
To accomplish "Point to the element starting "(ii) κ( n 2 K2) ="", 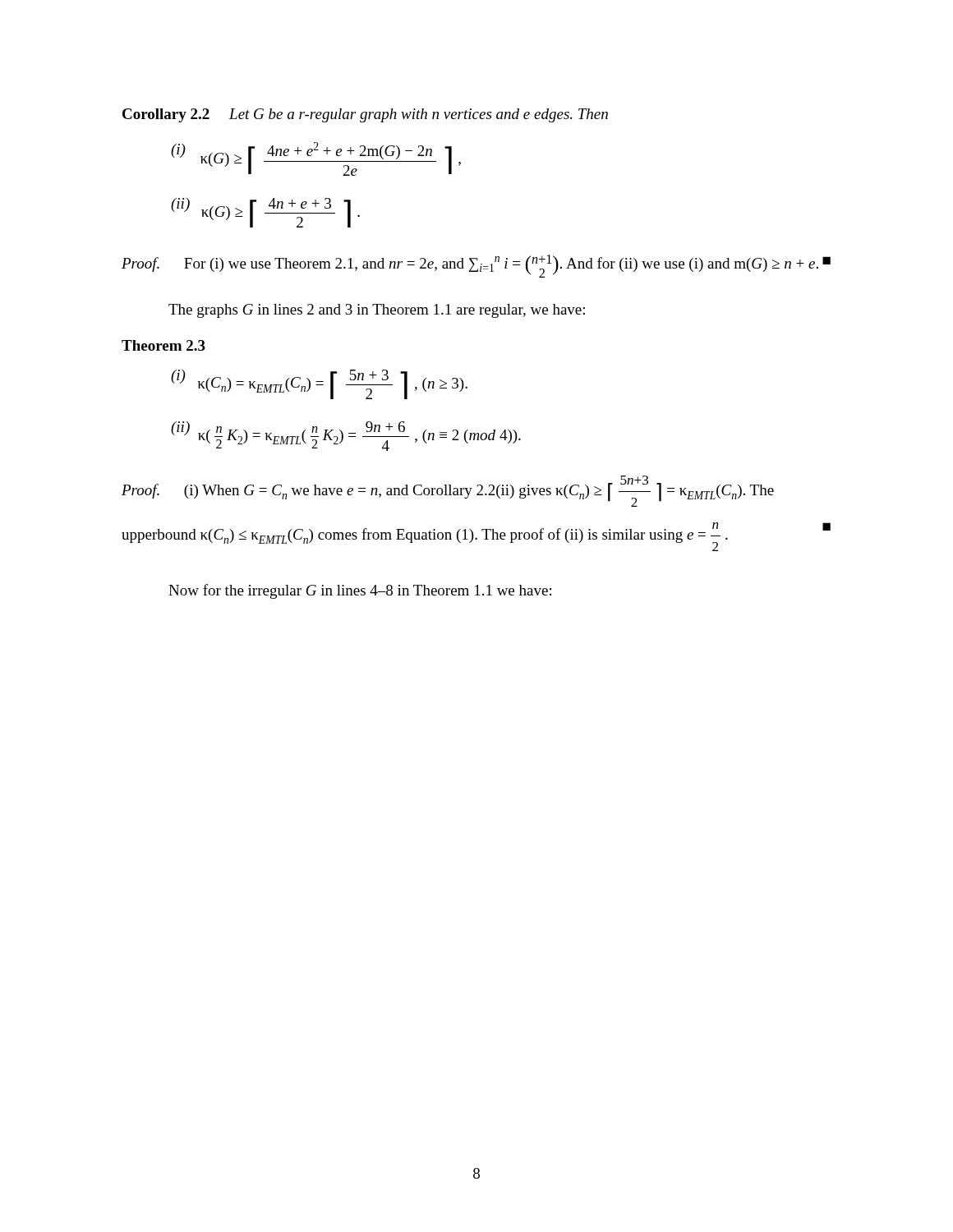I will (501, 436).
